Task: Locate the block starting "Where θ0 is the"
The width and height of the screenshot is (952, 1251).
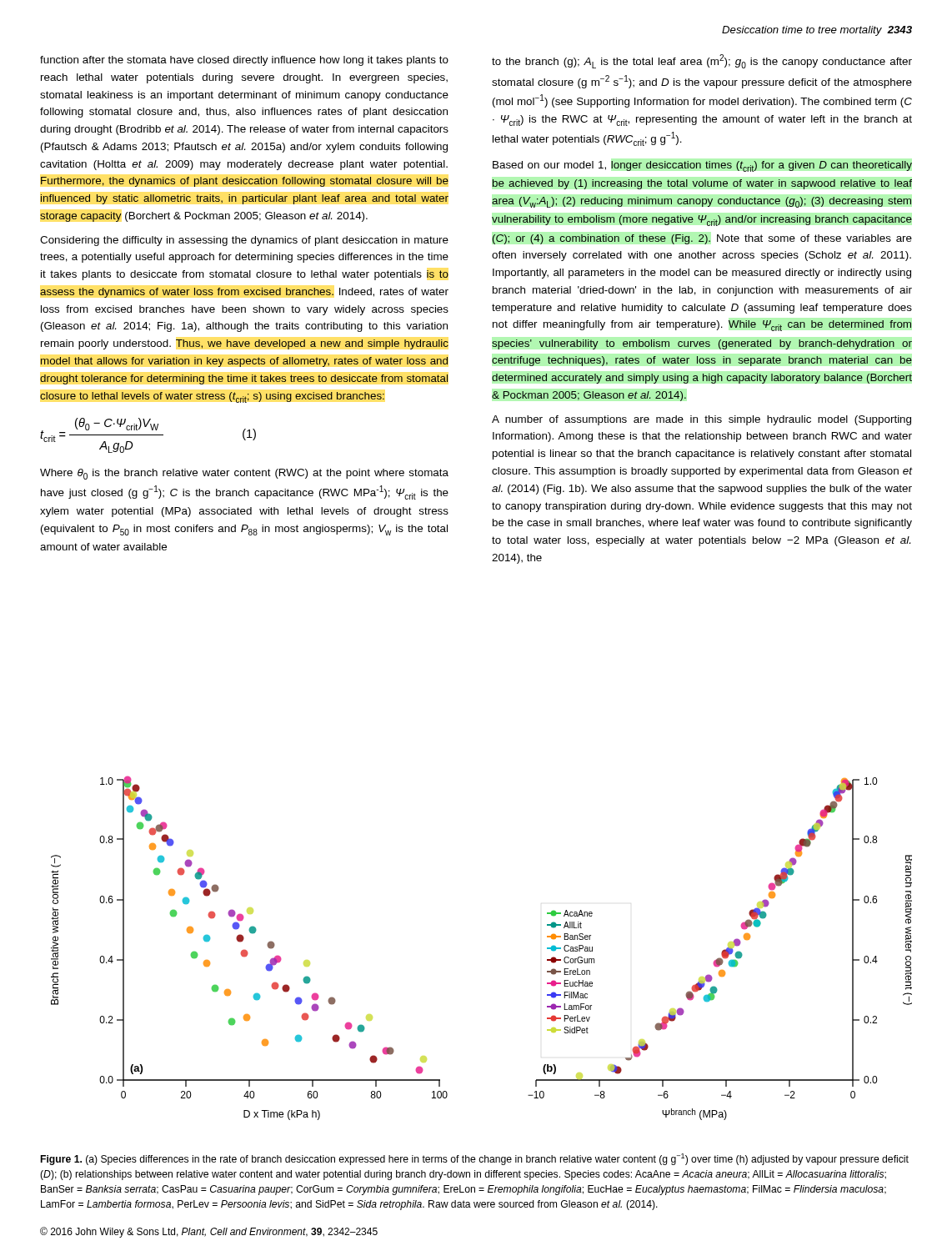Action: [244, 510]
